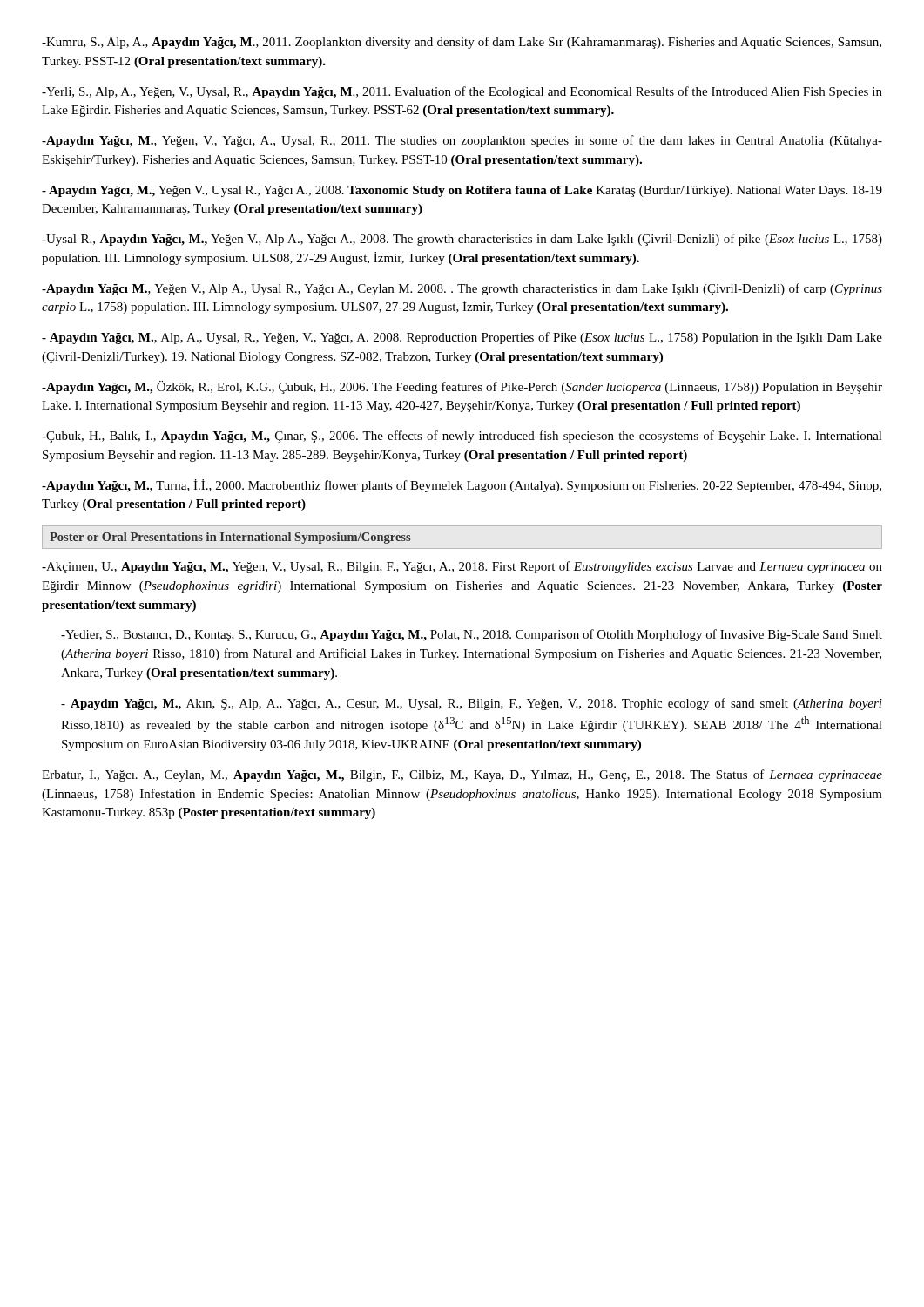Click on the list item with the text "-Apaydın Yağcı M., Yeğen V.,"
This screenshot has height=1307, width=924.
[462, 297]
